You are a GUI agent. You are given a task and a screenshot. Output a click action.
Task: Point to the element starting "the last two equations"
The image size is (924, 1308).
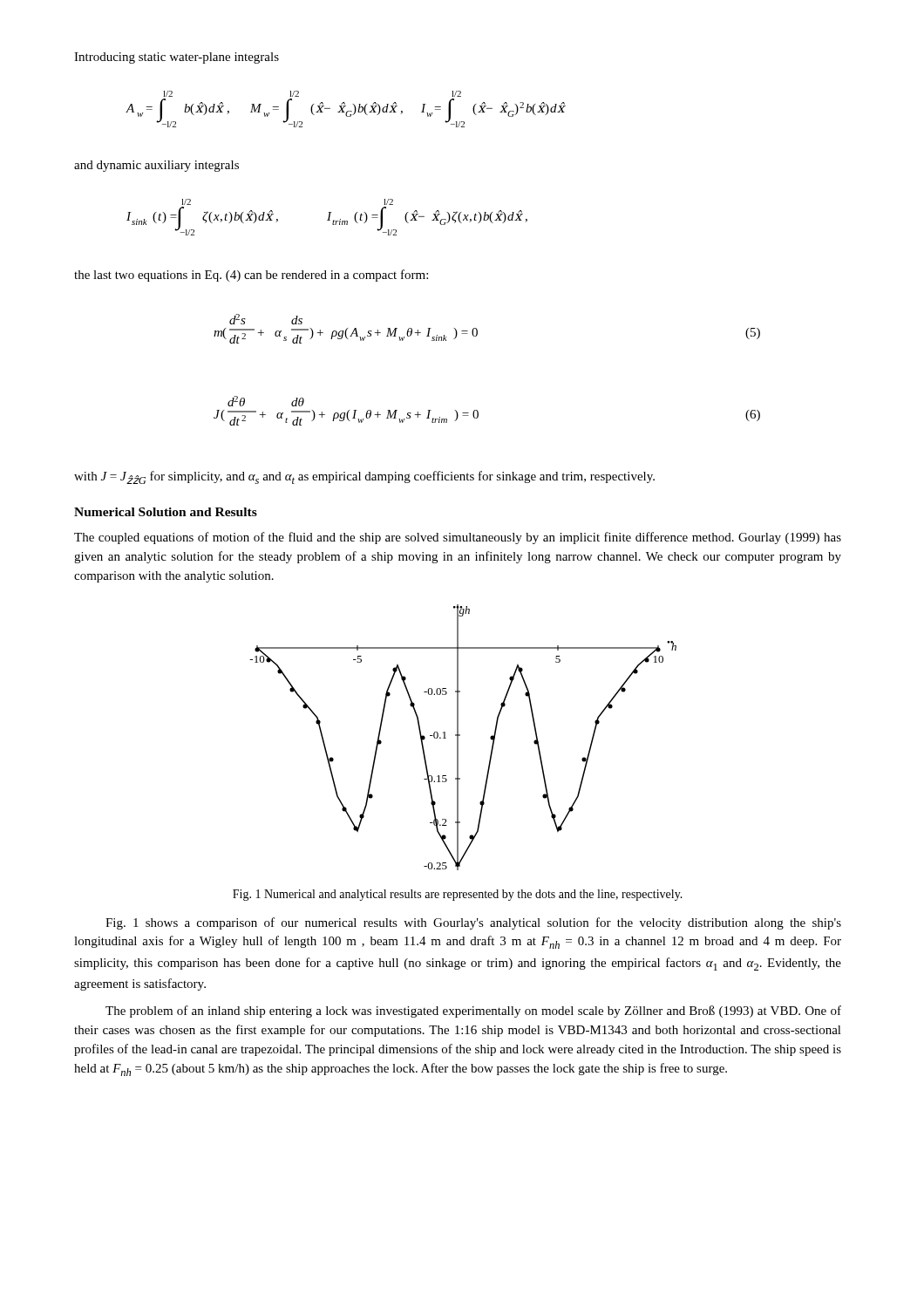pos(252,274)
